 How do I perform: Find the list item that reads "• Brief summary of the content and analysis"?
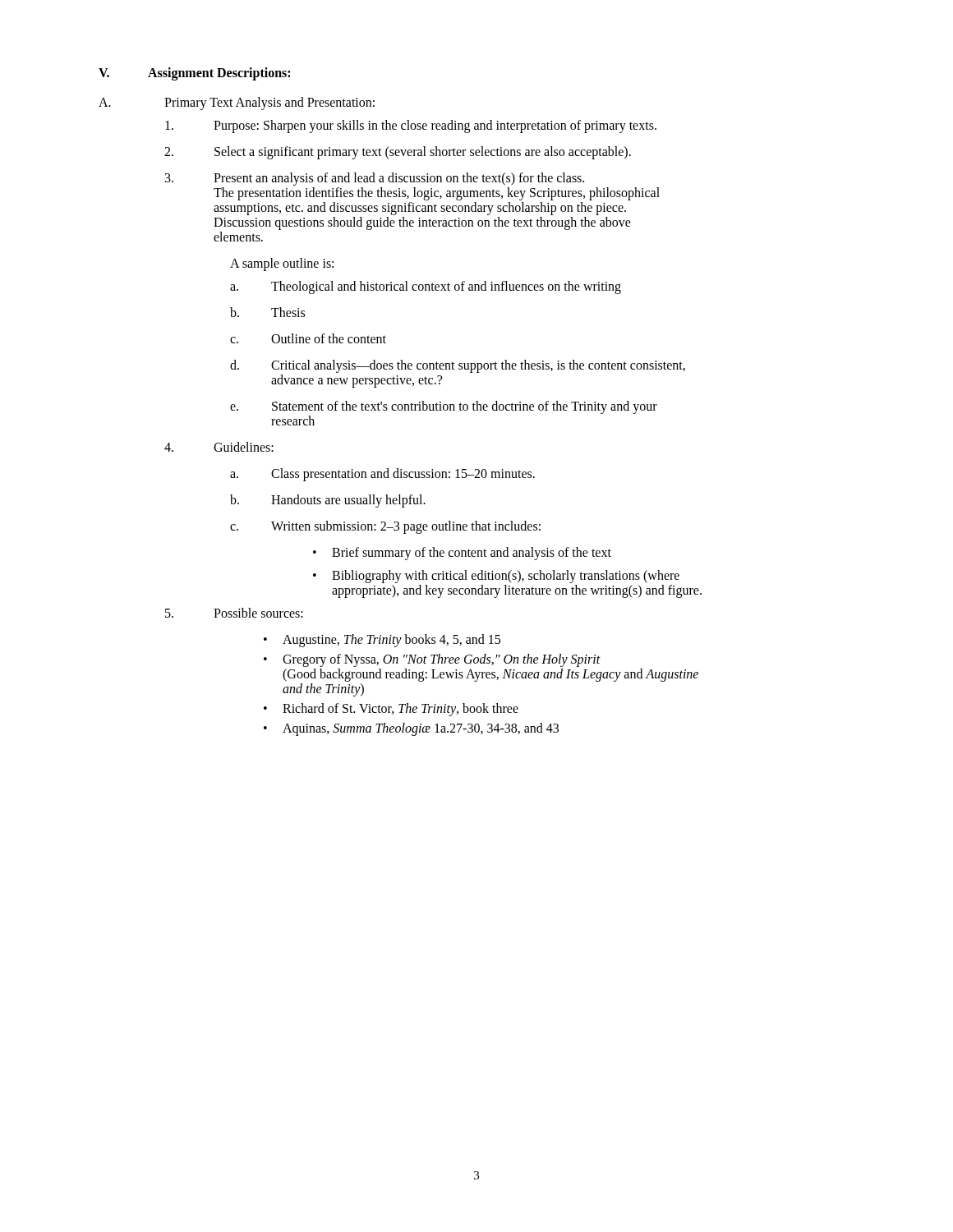click(x=462, y=553)
